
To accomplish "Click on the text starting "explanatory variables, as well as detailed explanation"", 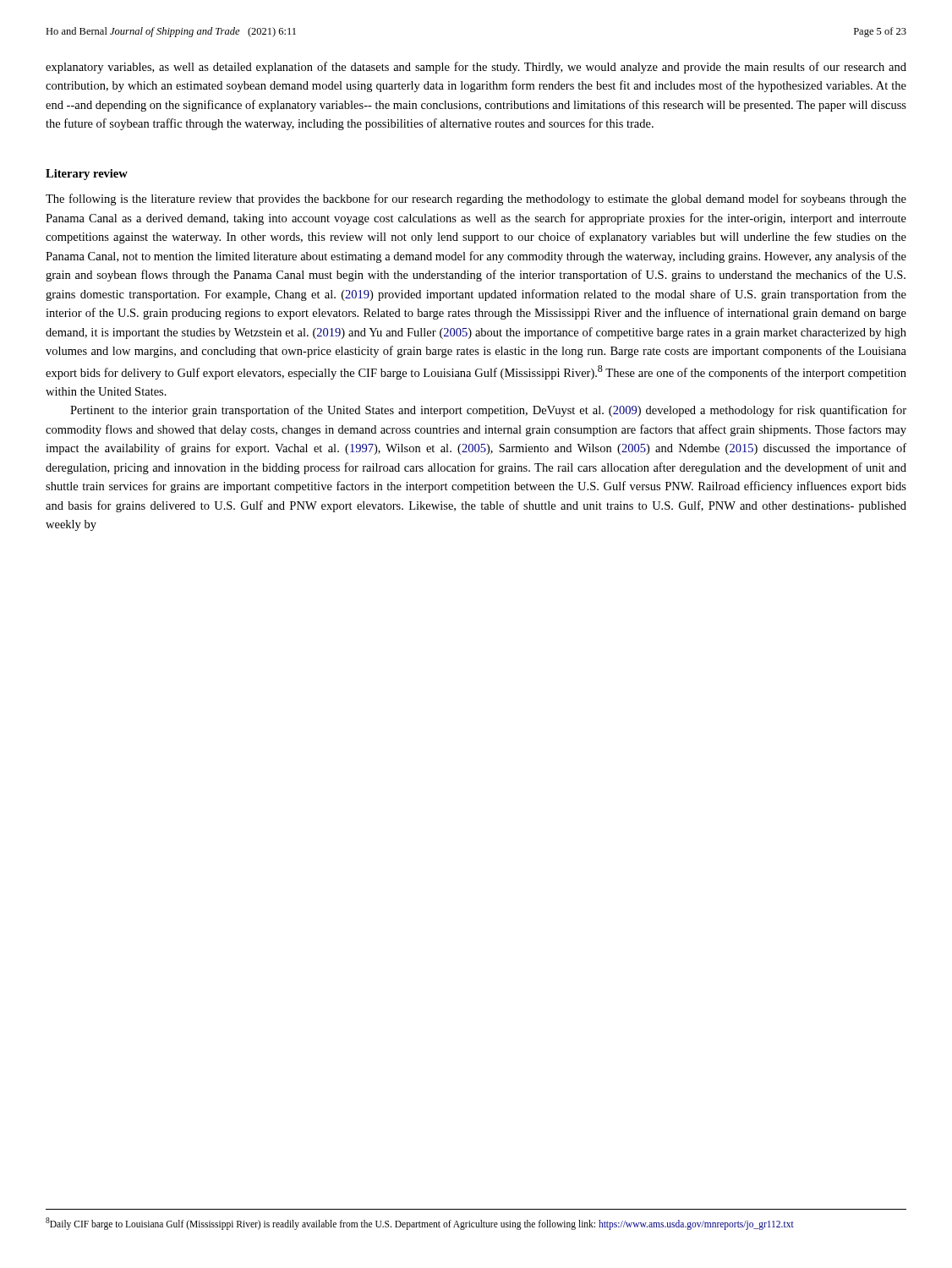I will click(x=476, y=95).
